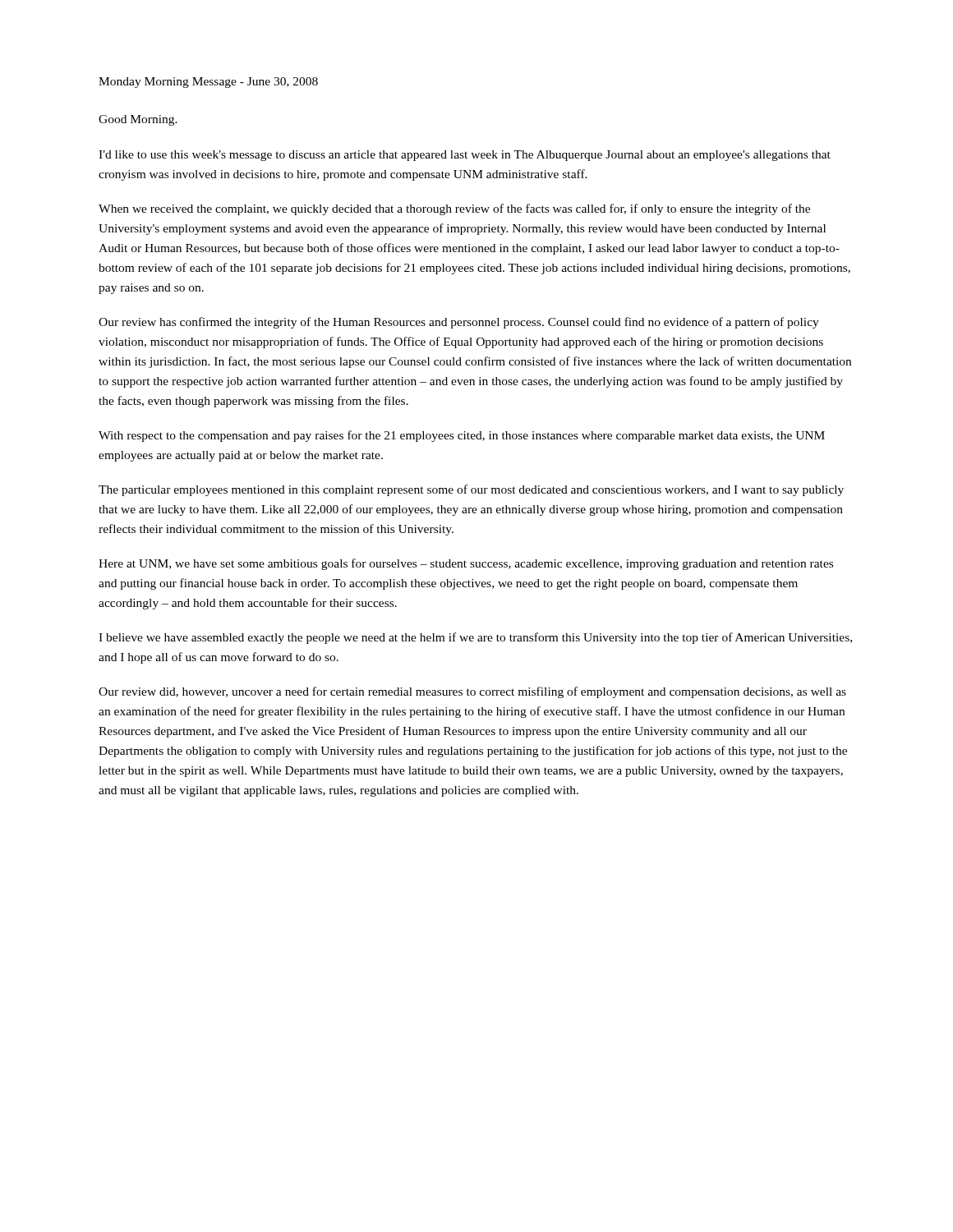
Task: Click on the block starting "Good Morning."
Action: (x=138, y=119)
